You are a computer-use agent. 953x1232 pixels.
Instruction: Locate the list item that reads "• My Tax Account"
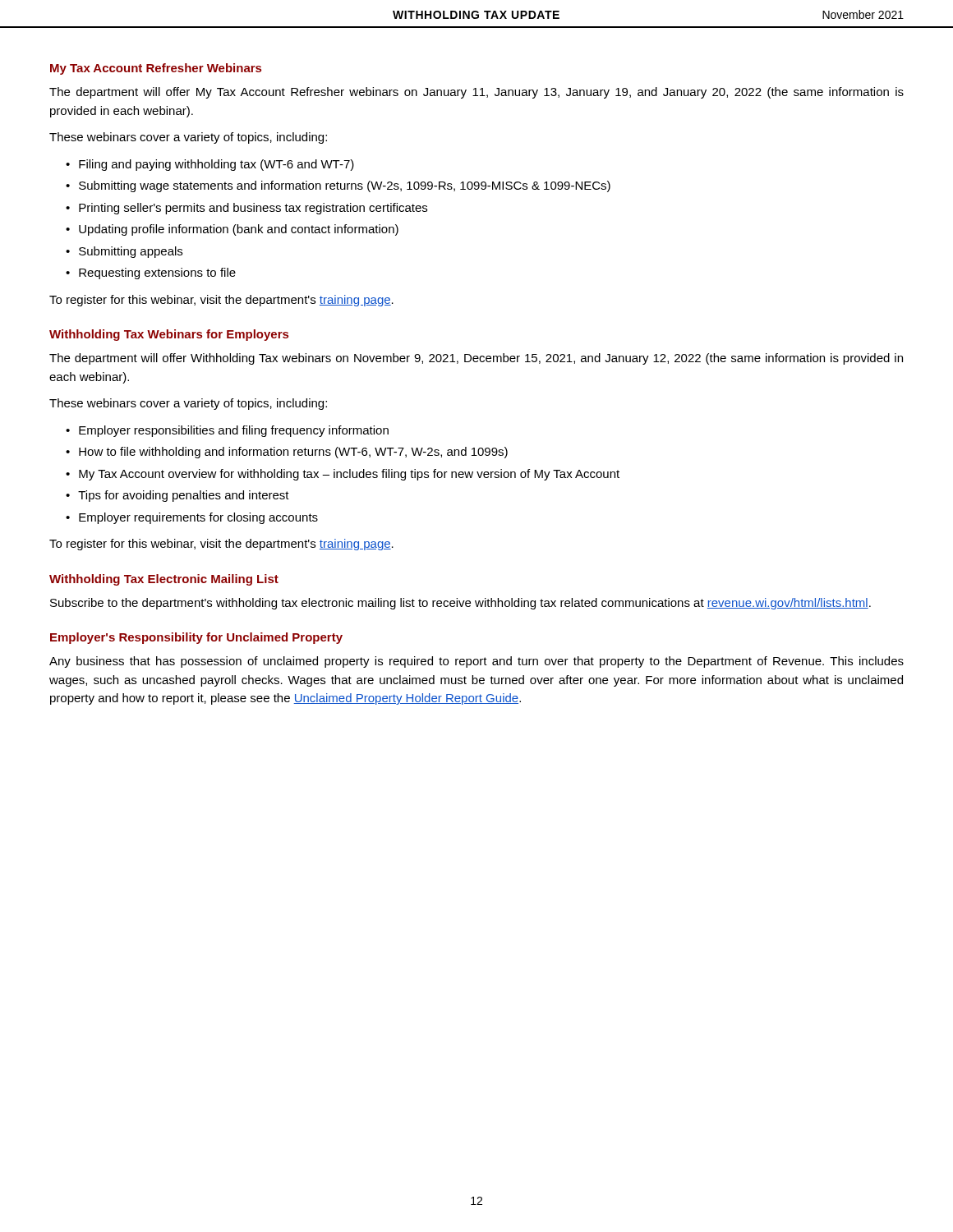coord(485,474)
